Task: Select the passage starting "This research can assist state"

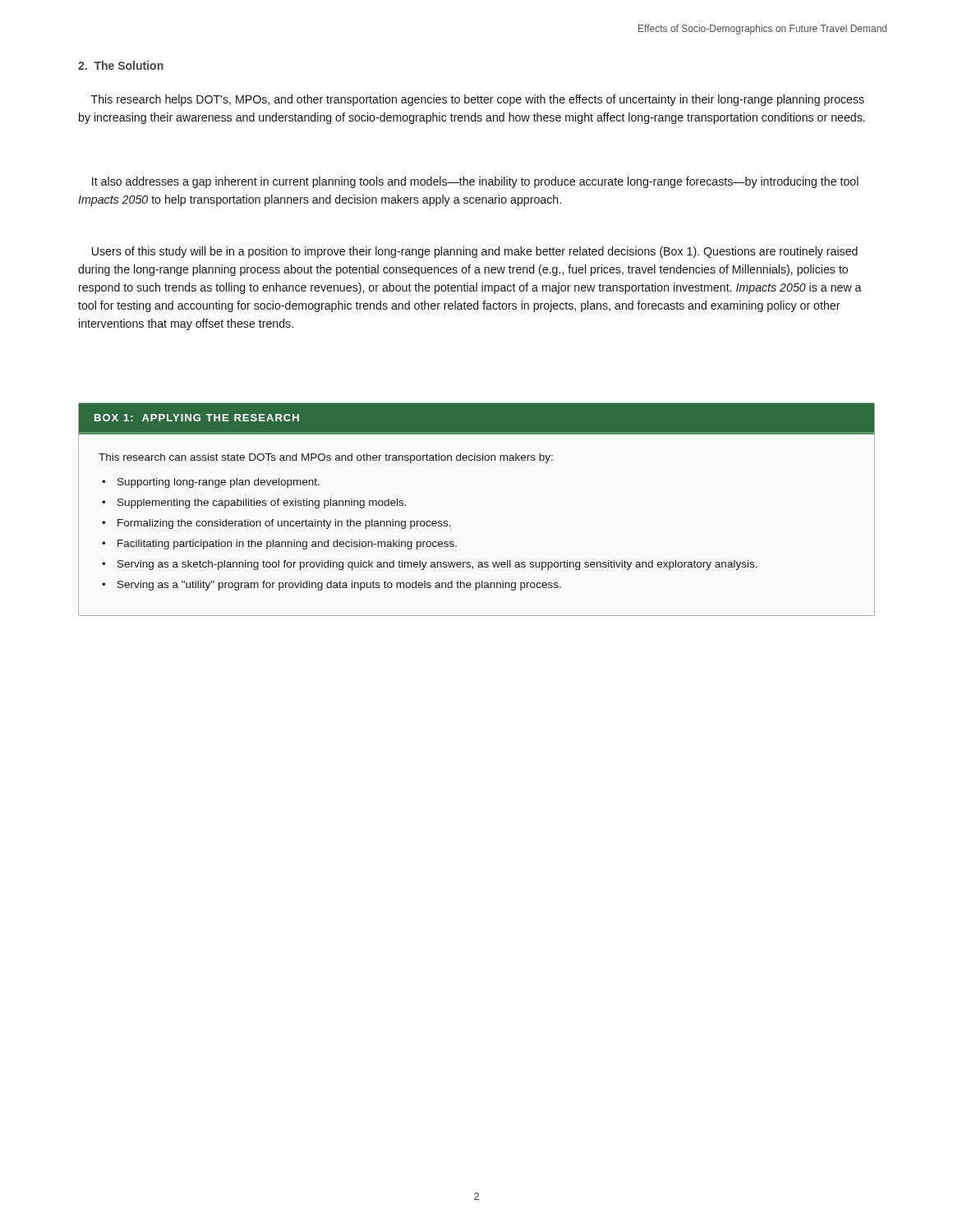Action: tap(326, 457)
